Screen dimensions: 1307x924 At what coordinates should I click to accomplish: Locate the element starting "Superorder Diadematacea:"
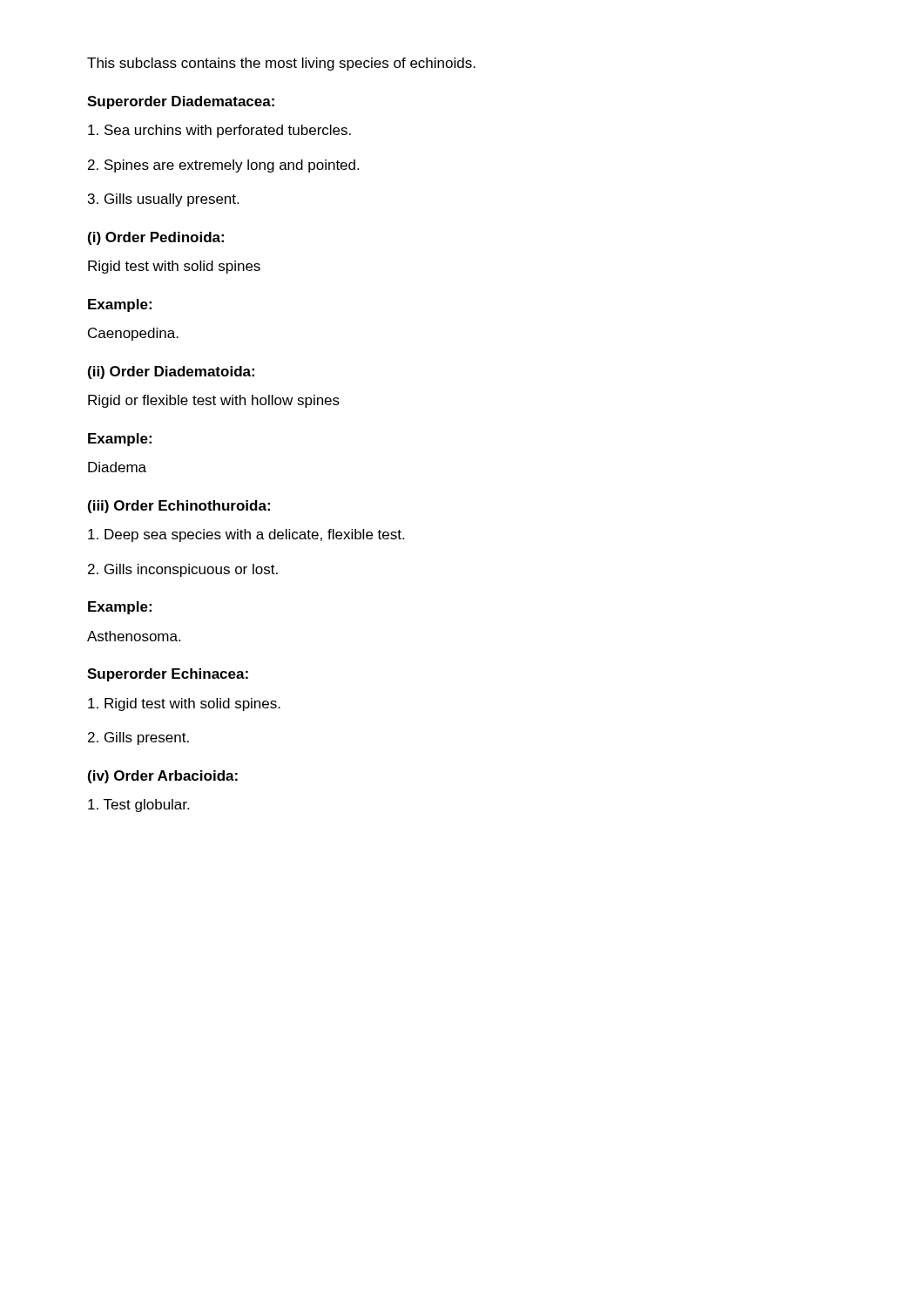[181, 101]
